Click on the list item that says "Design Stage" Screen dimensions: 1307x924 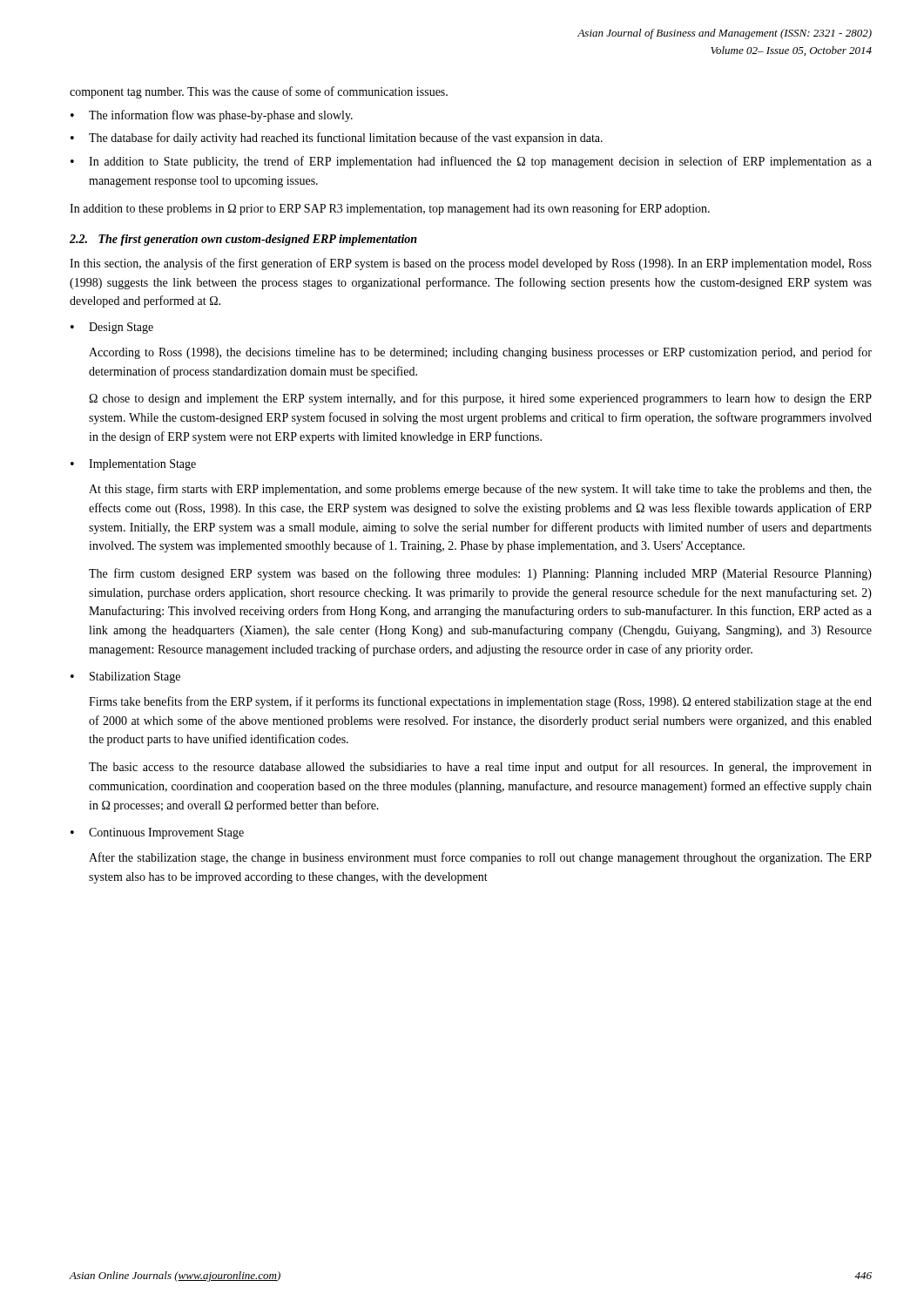point(121,327)
